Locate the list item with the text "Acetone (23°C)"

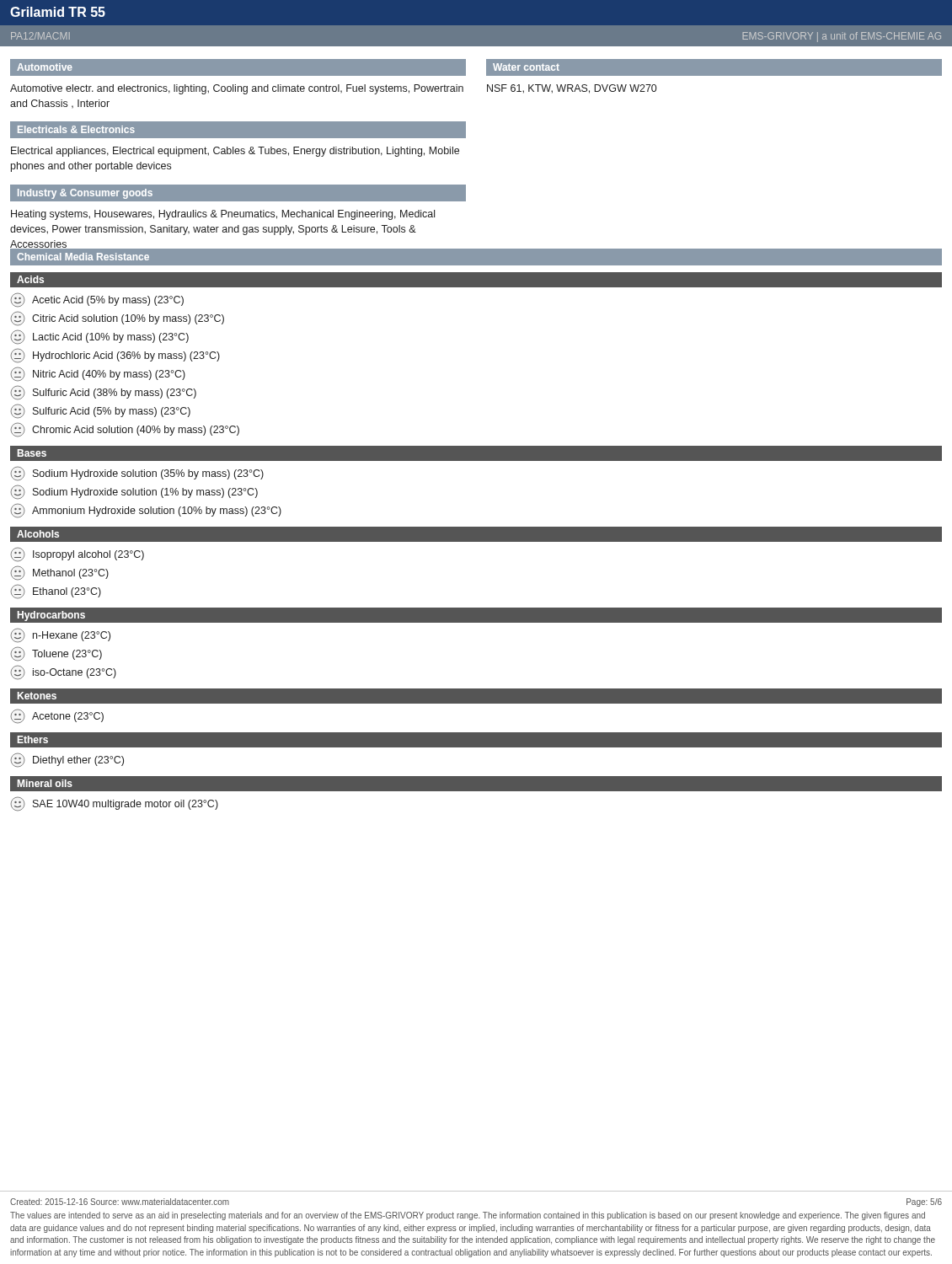pyautogui.click(x=57, y=716)
